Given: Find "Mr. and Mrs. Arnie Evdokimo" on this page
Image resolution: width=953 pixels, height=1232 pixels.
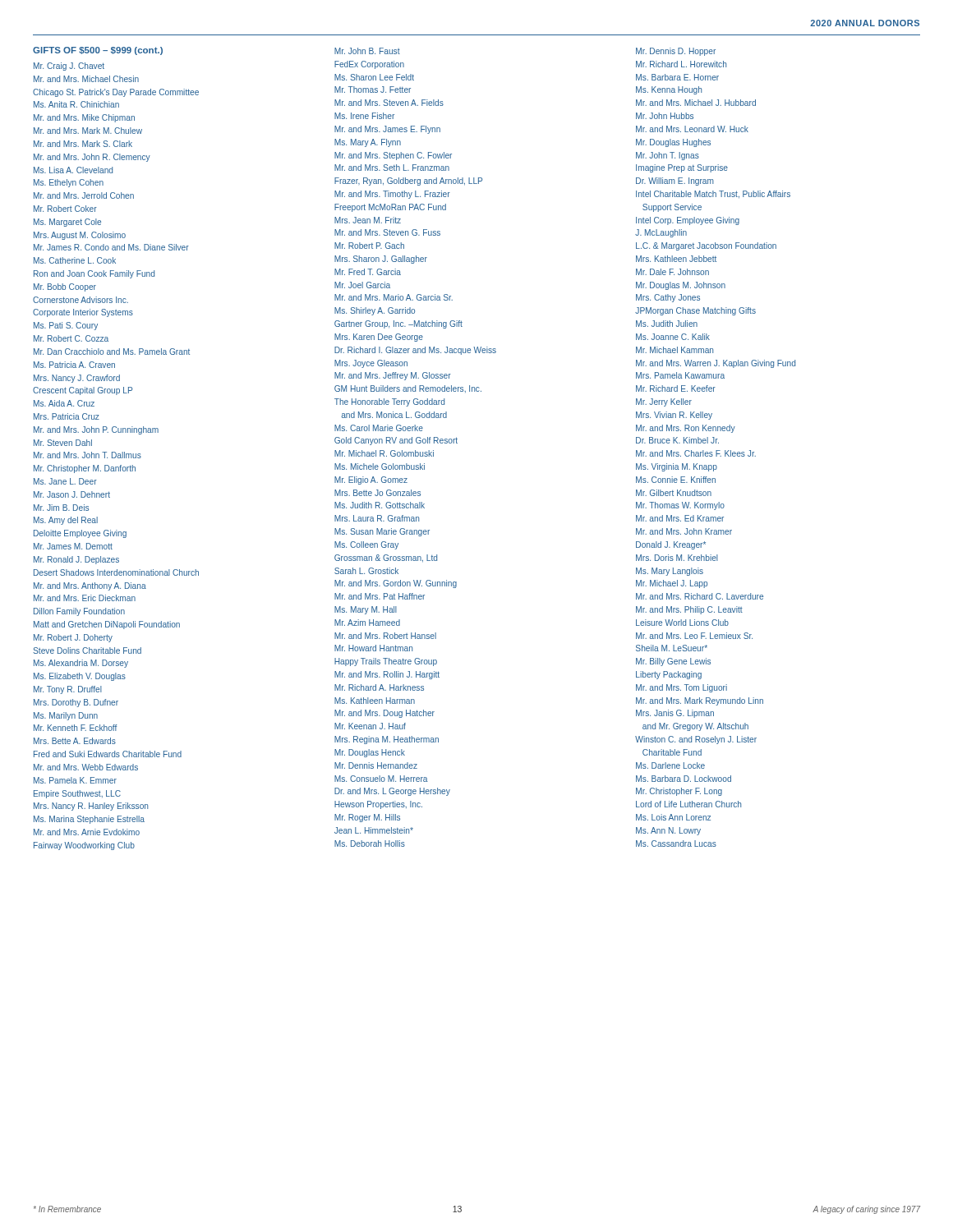Looking at the screenshot, I should click(x=86, y=832).
